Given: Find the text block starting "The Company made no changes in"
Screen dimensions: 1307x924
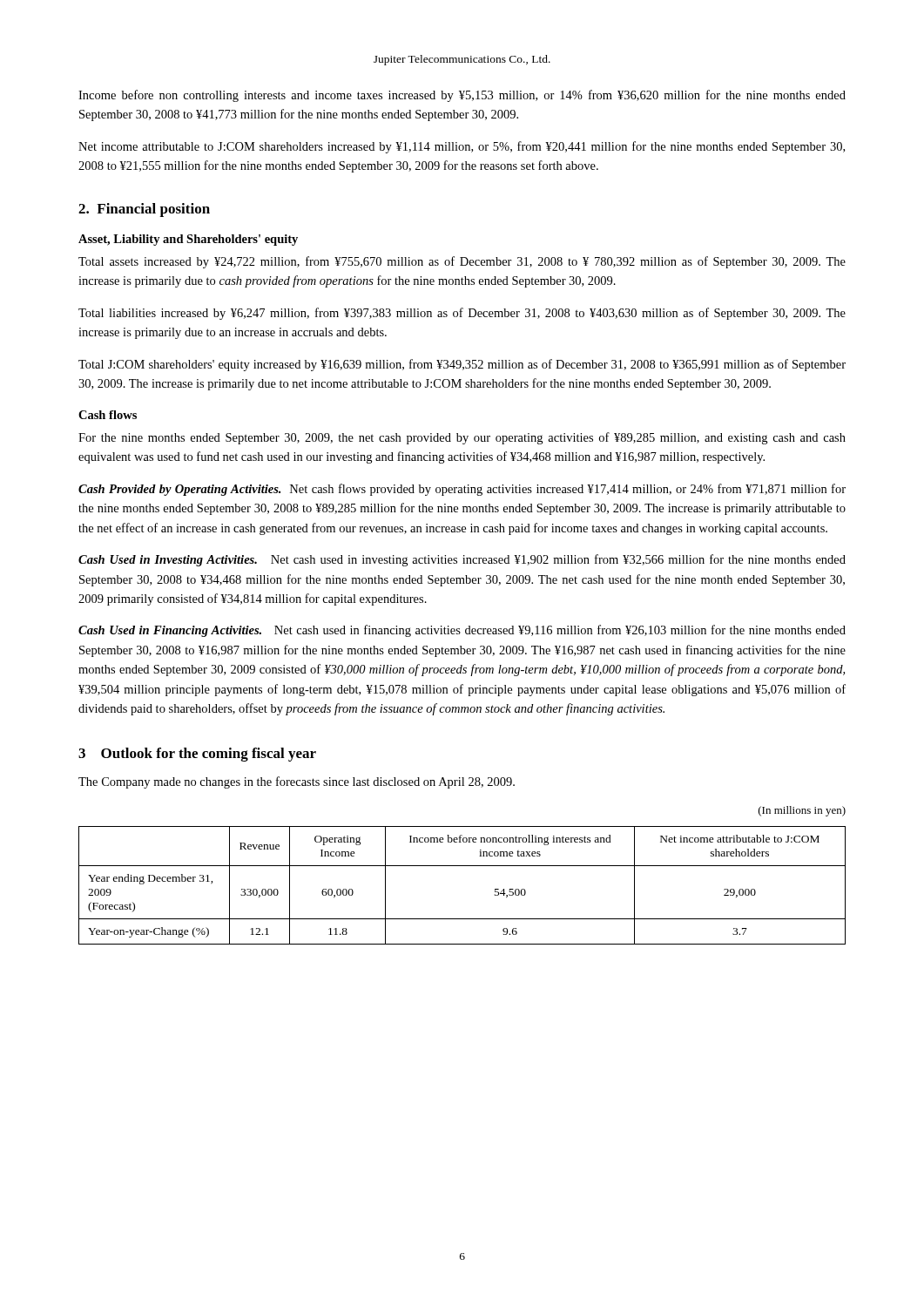Looking at the screenshot, I should (297, 781).
